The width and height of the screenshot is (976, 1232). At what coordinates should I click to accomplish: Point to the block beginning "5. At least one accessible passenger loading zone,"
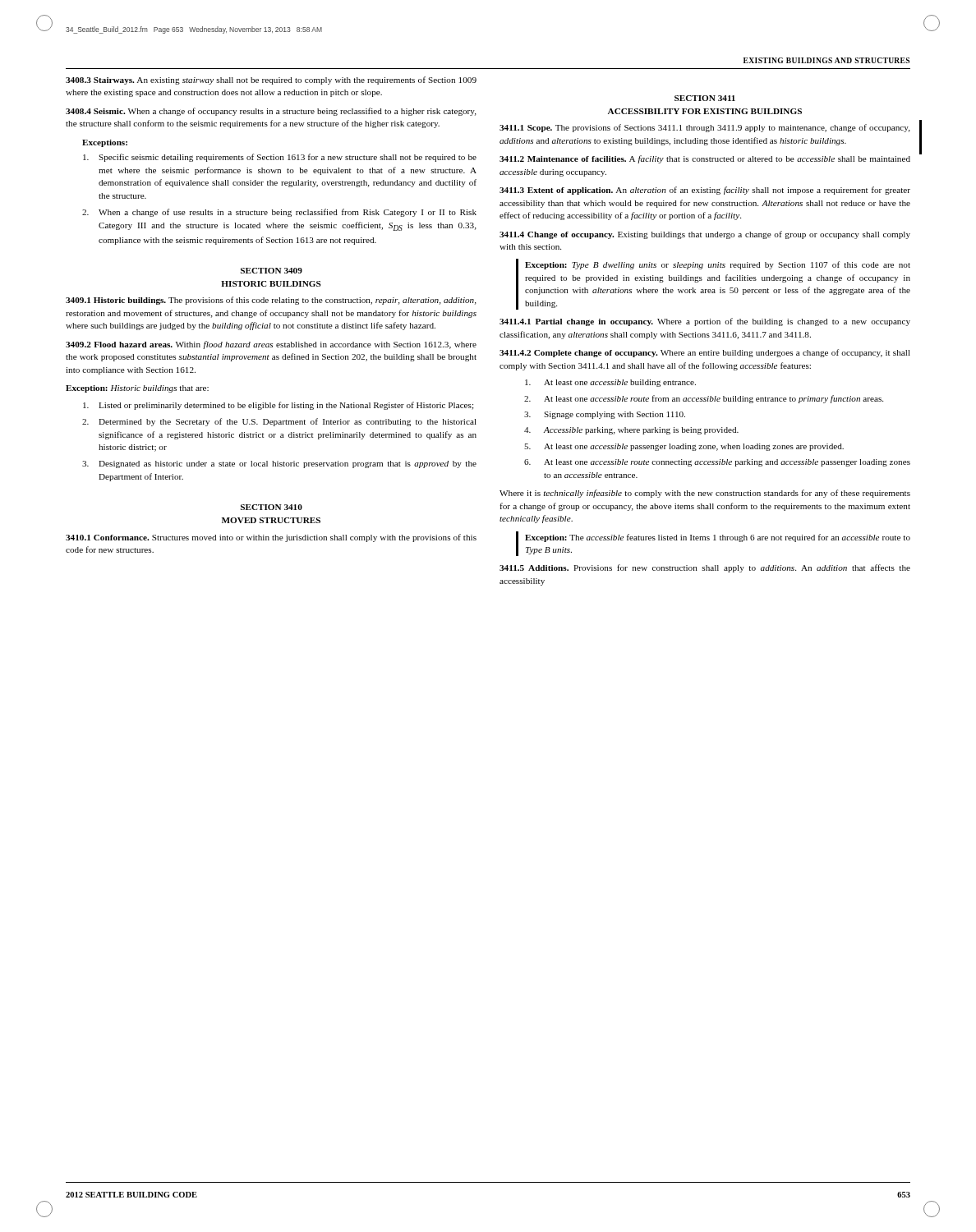click(x=684, y=446)
